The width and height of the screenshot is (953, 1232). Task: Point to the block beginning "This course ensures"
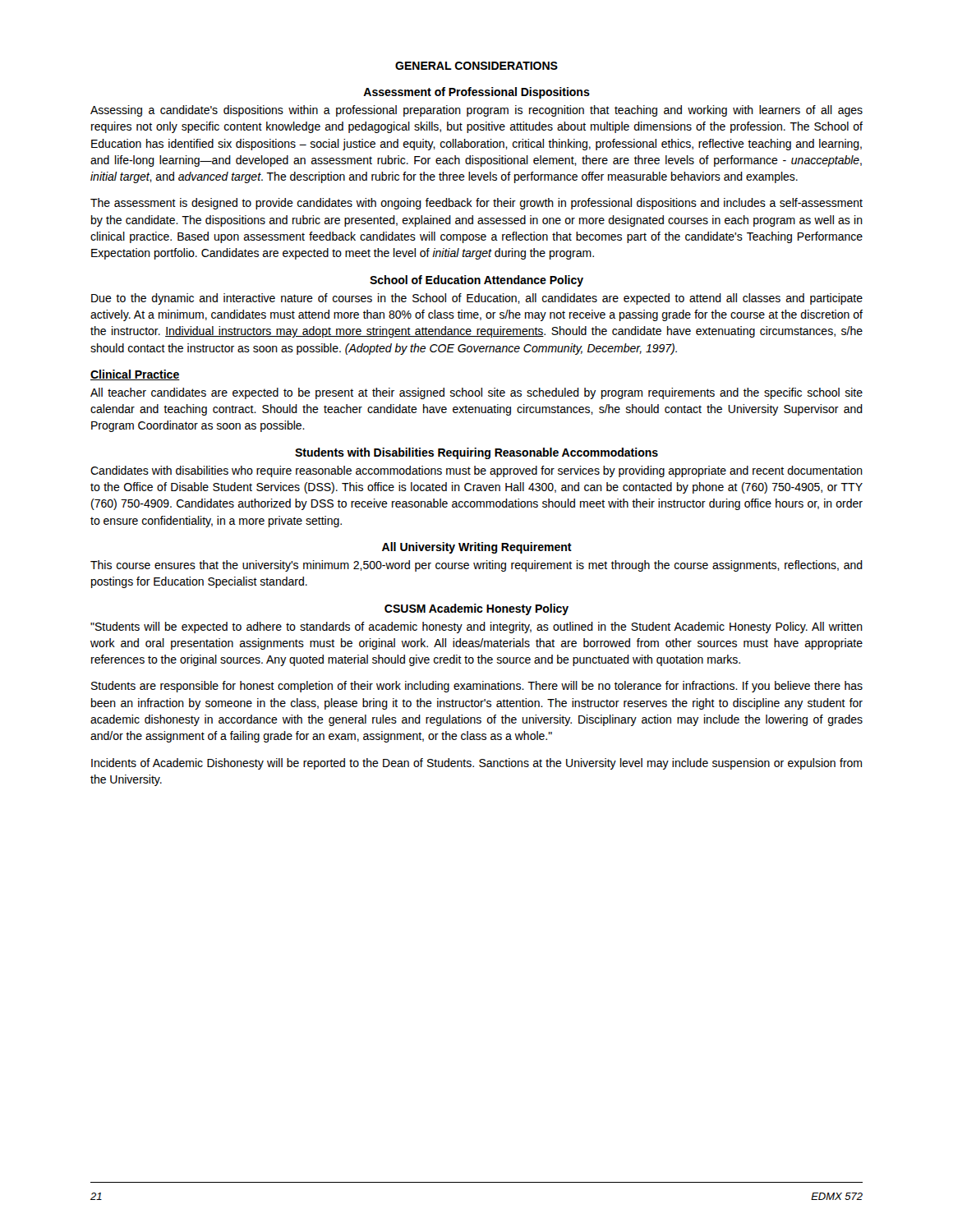tap(476, 573)
